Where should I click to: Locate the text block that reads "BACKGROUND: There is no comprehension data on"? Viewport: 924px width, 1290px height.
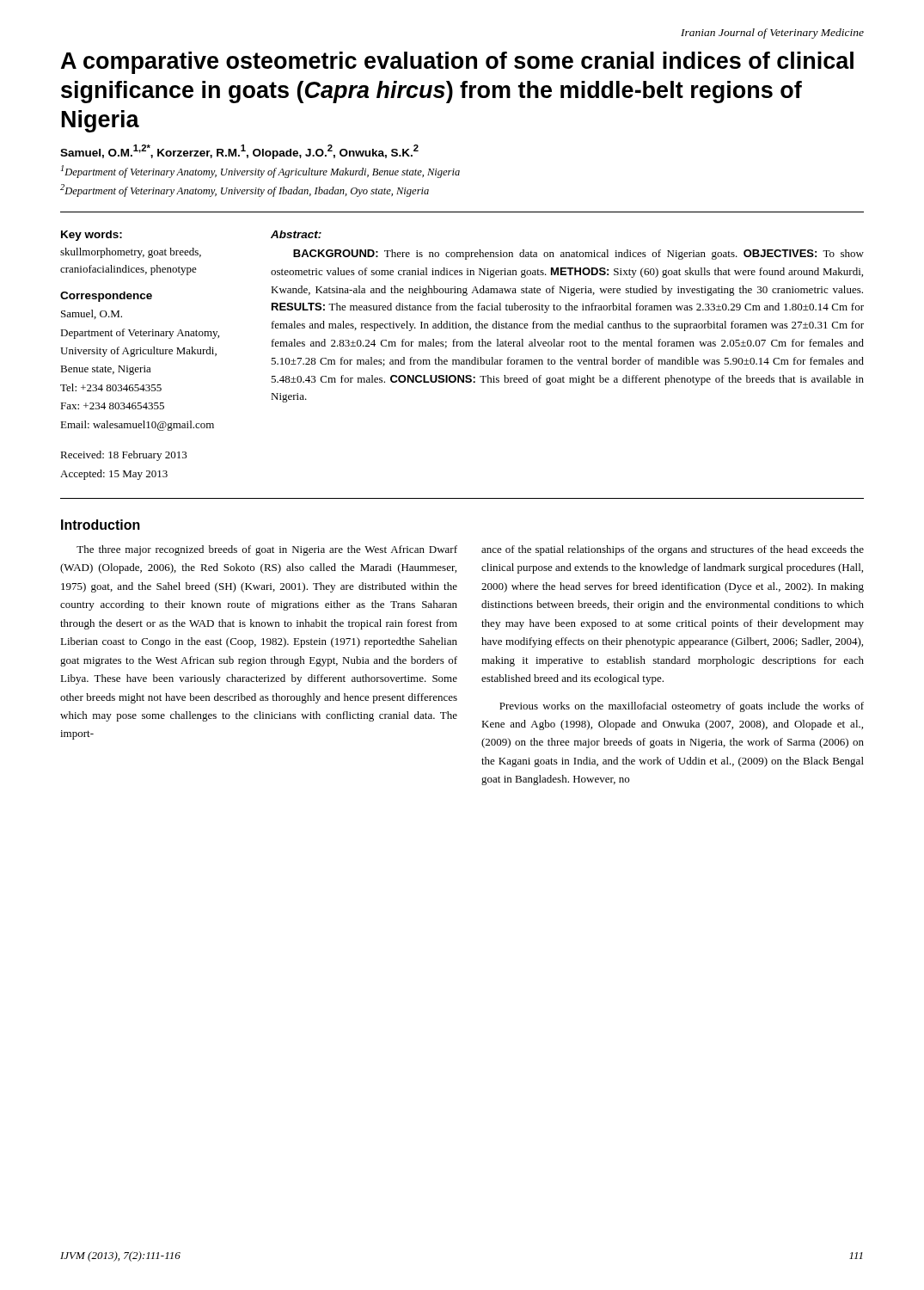[x=567, y=325]
